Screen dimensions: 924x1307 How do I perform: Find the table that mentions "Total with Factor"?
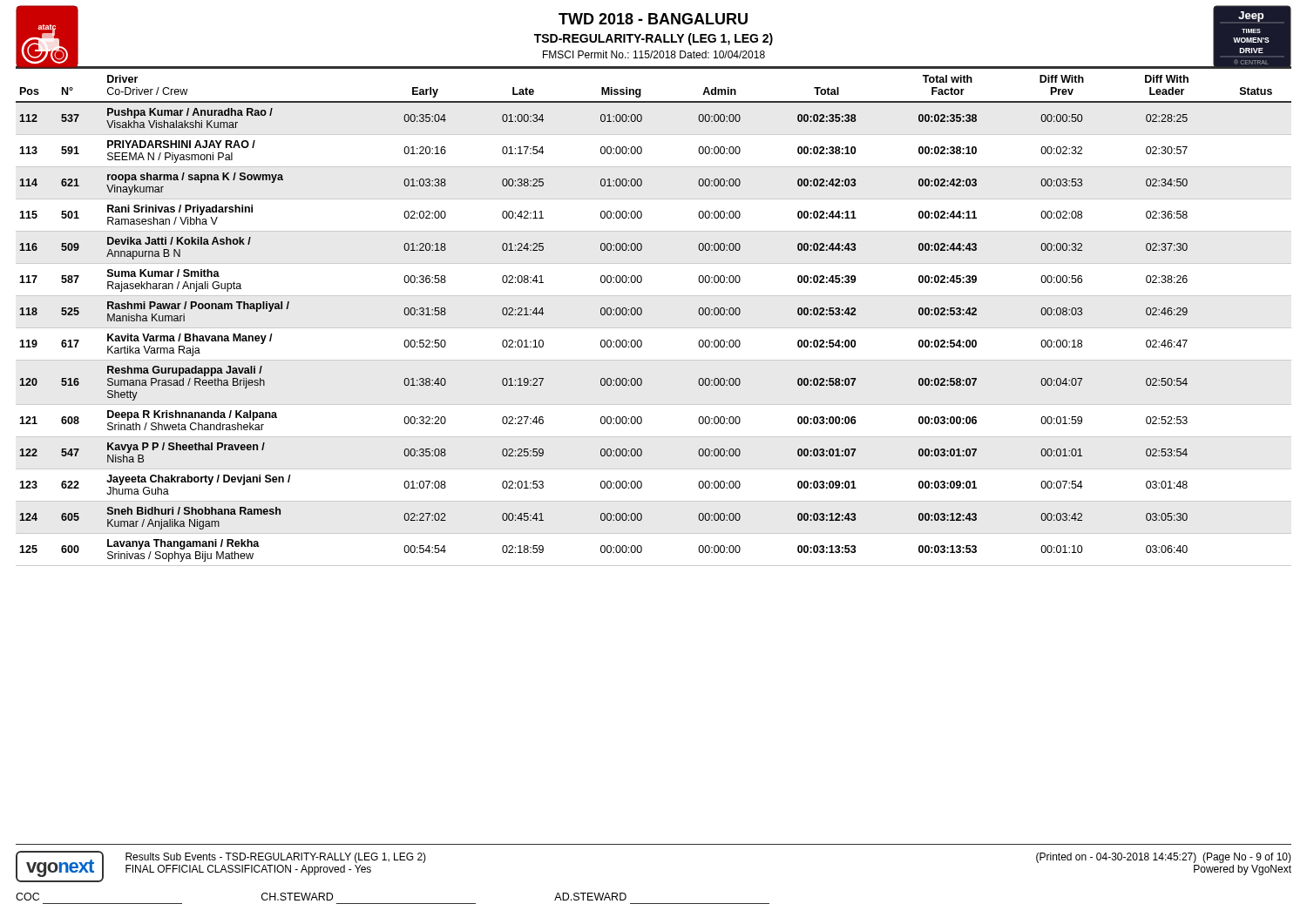click(654, 317)
